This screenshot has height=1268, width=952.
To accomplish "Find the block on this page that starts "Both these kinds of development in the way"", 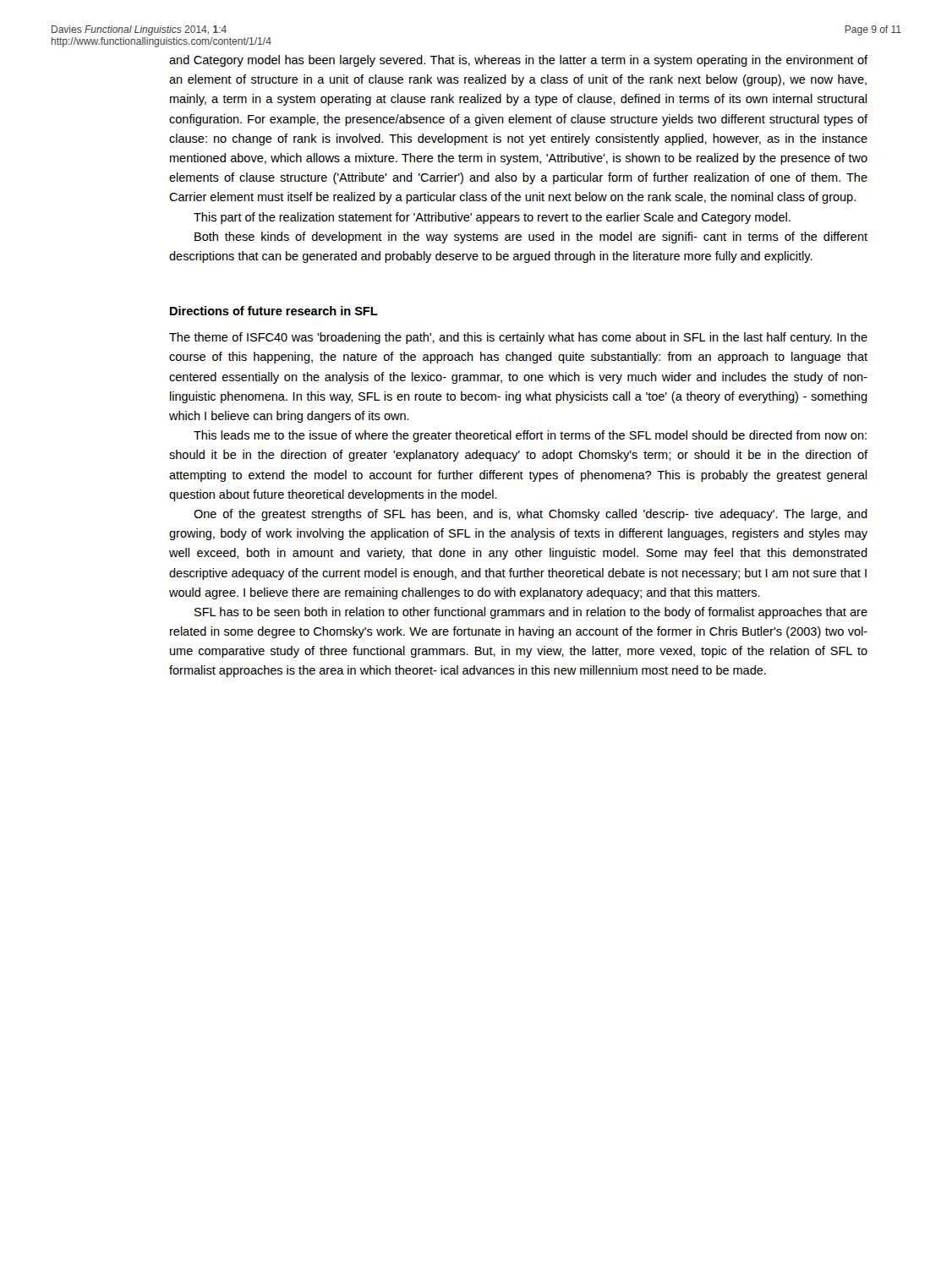I will [x=518, y=247].
